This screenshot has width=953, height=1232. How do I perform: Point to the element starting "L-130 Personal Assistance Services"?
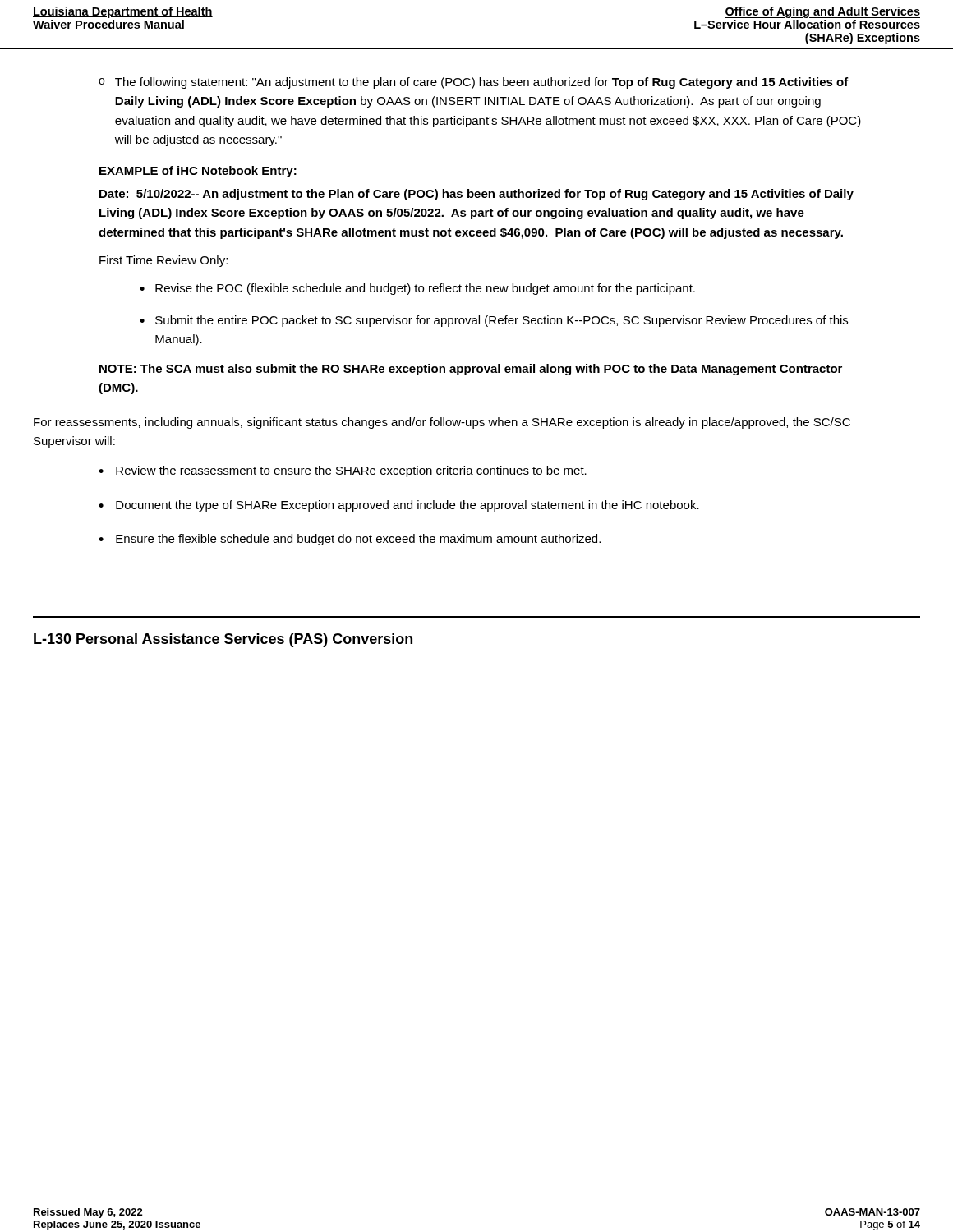(223, 639)
